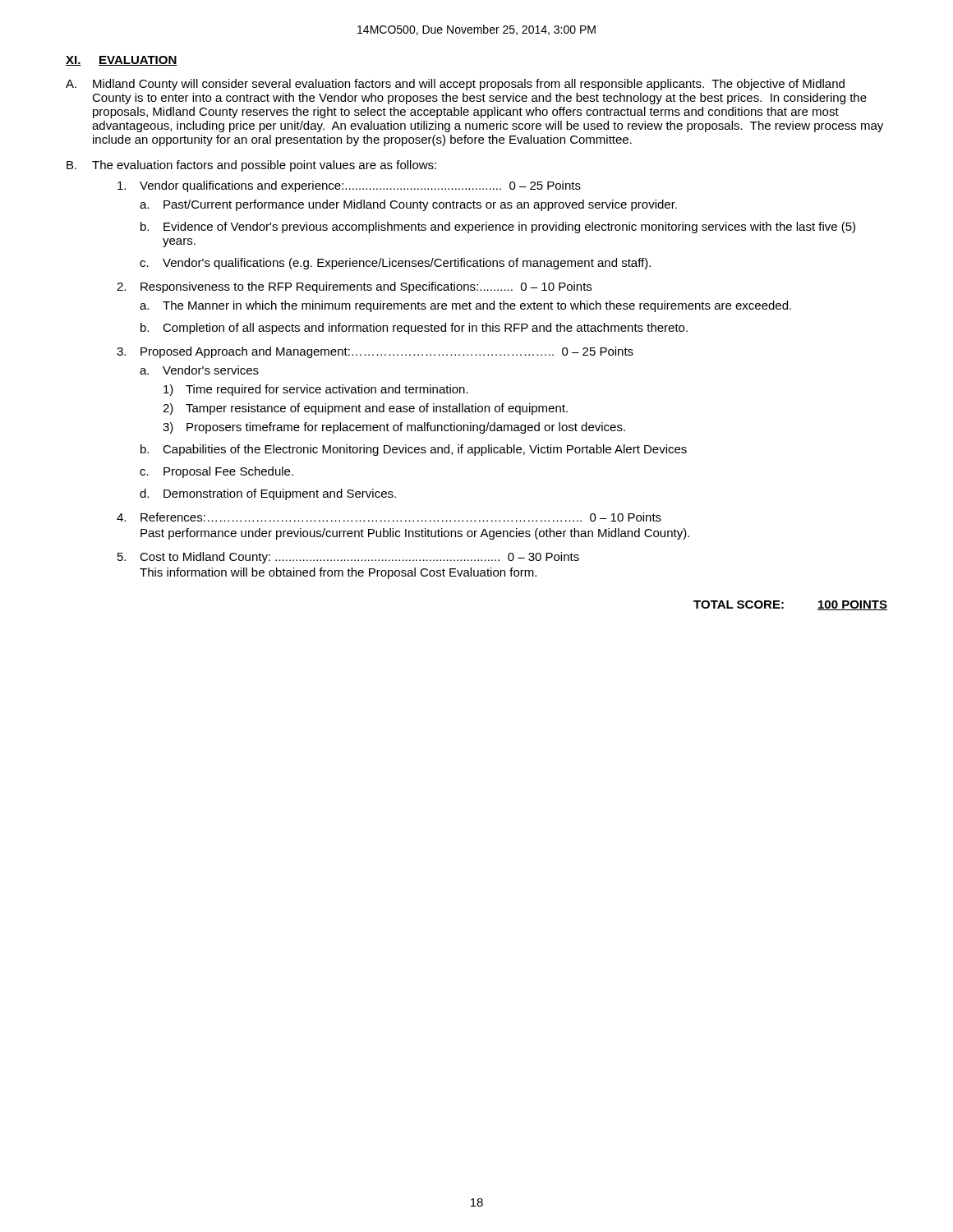Click on the list item that reads "d. Demonstration of Equipment and Services."

[268, 493]
